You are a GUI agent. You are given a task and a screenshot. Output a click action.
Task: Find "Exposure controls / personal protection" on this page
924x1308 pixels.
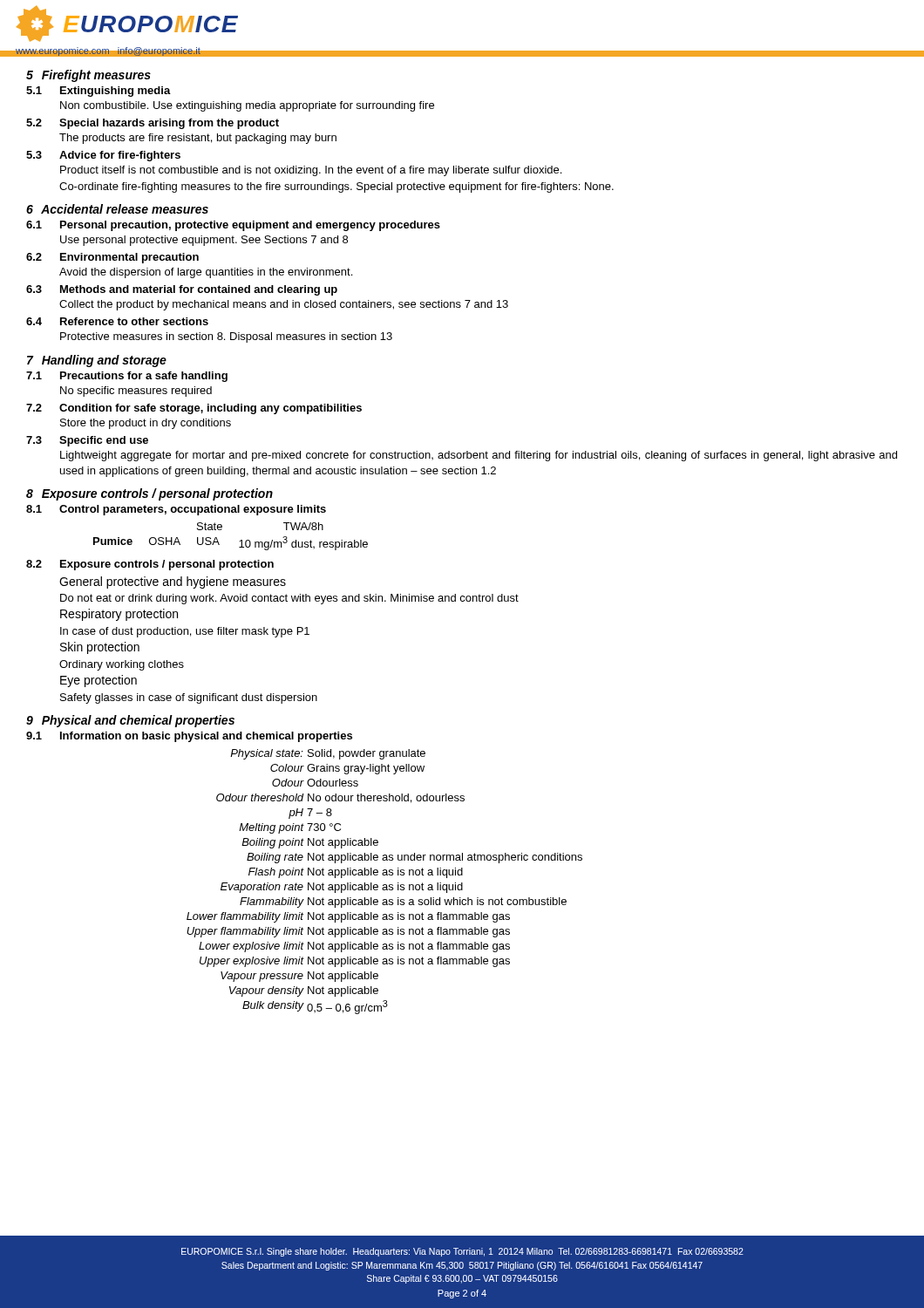pyautogui.click(x=167, y=563)
